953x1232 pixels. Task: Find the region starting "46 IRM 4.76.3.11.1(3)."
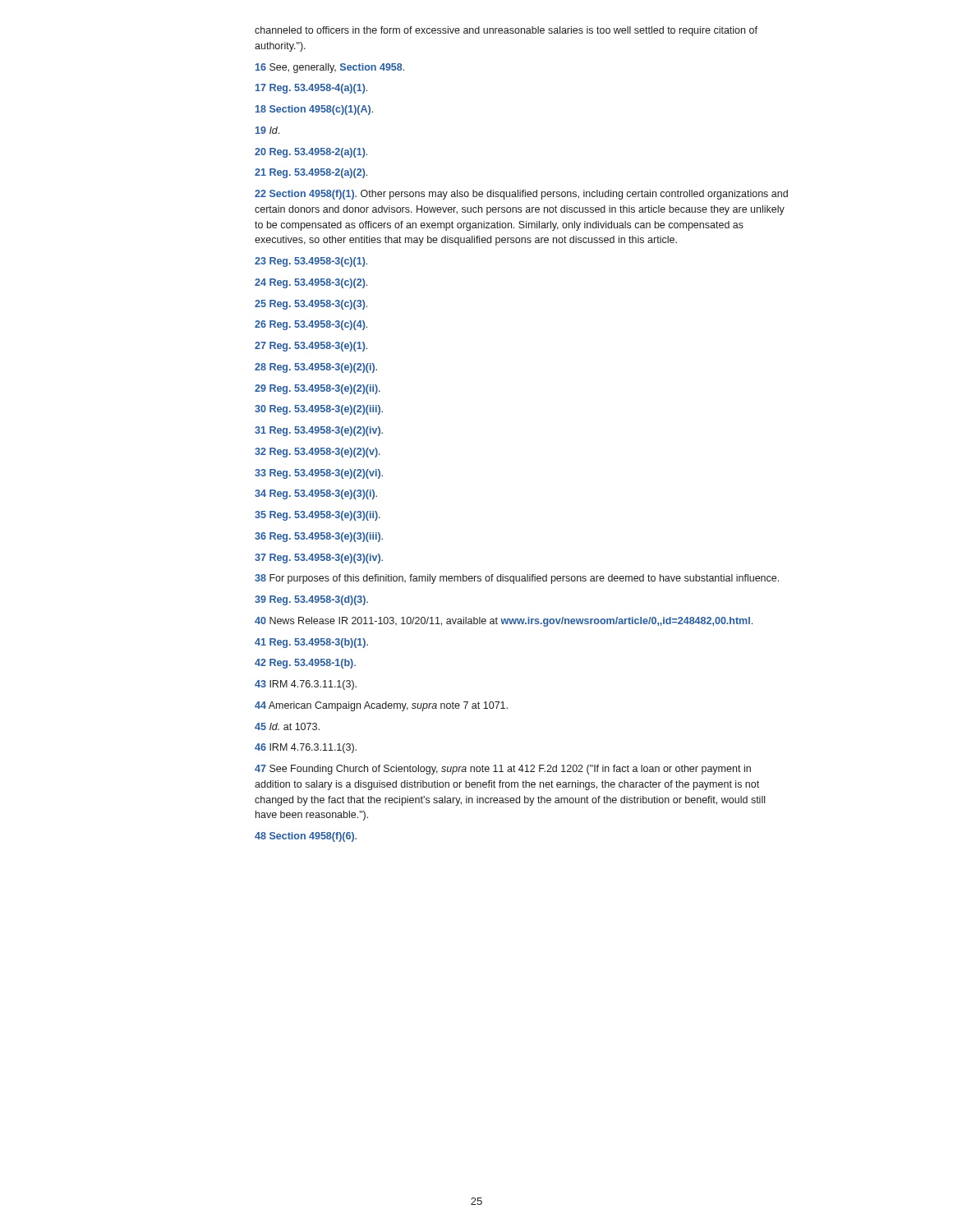[x=306, y=748]
